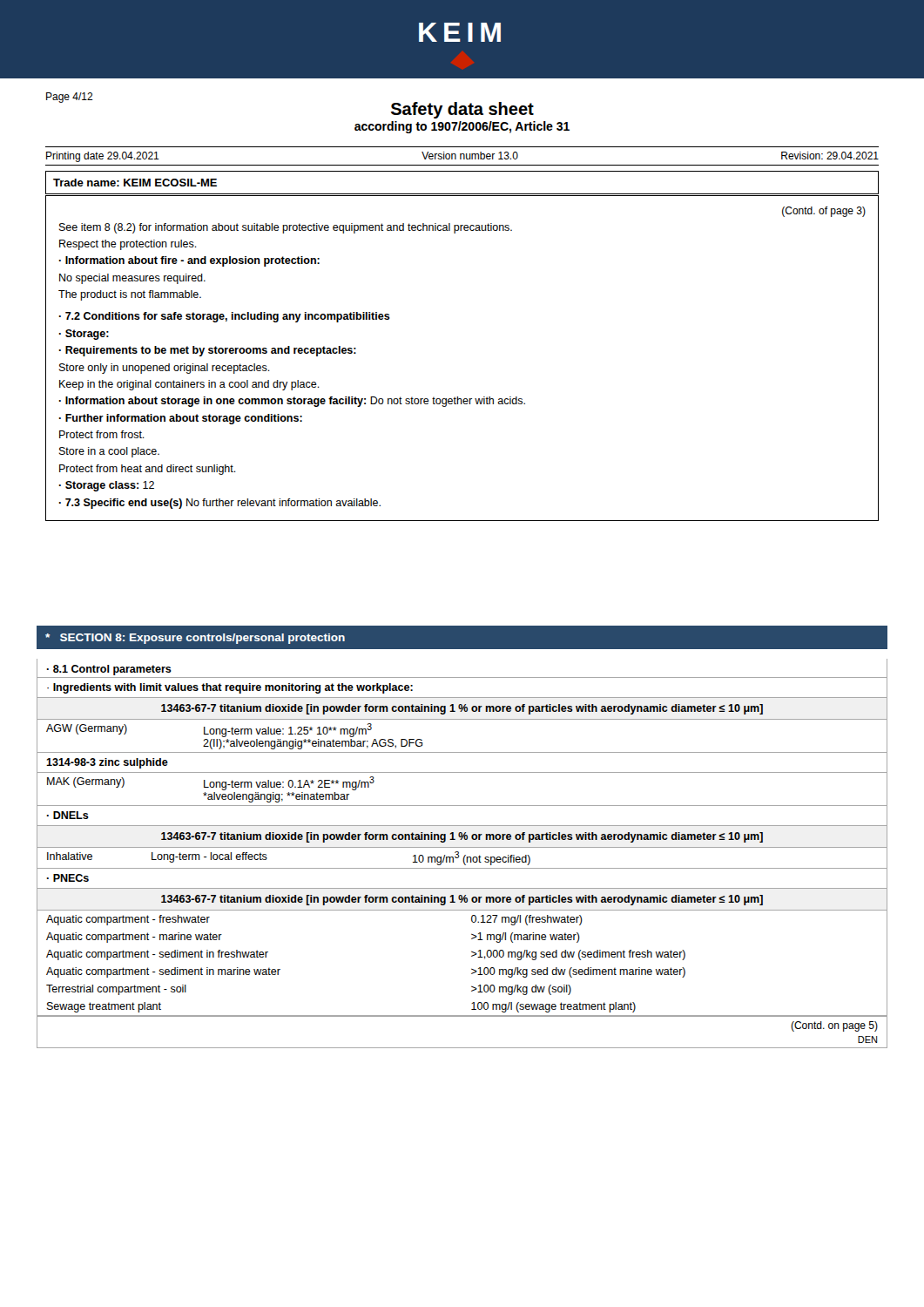This screenshot has width=924, height=1307.
Task: Click the section header
Action: point(462,637)
